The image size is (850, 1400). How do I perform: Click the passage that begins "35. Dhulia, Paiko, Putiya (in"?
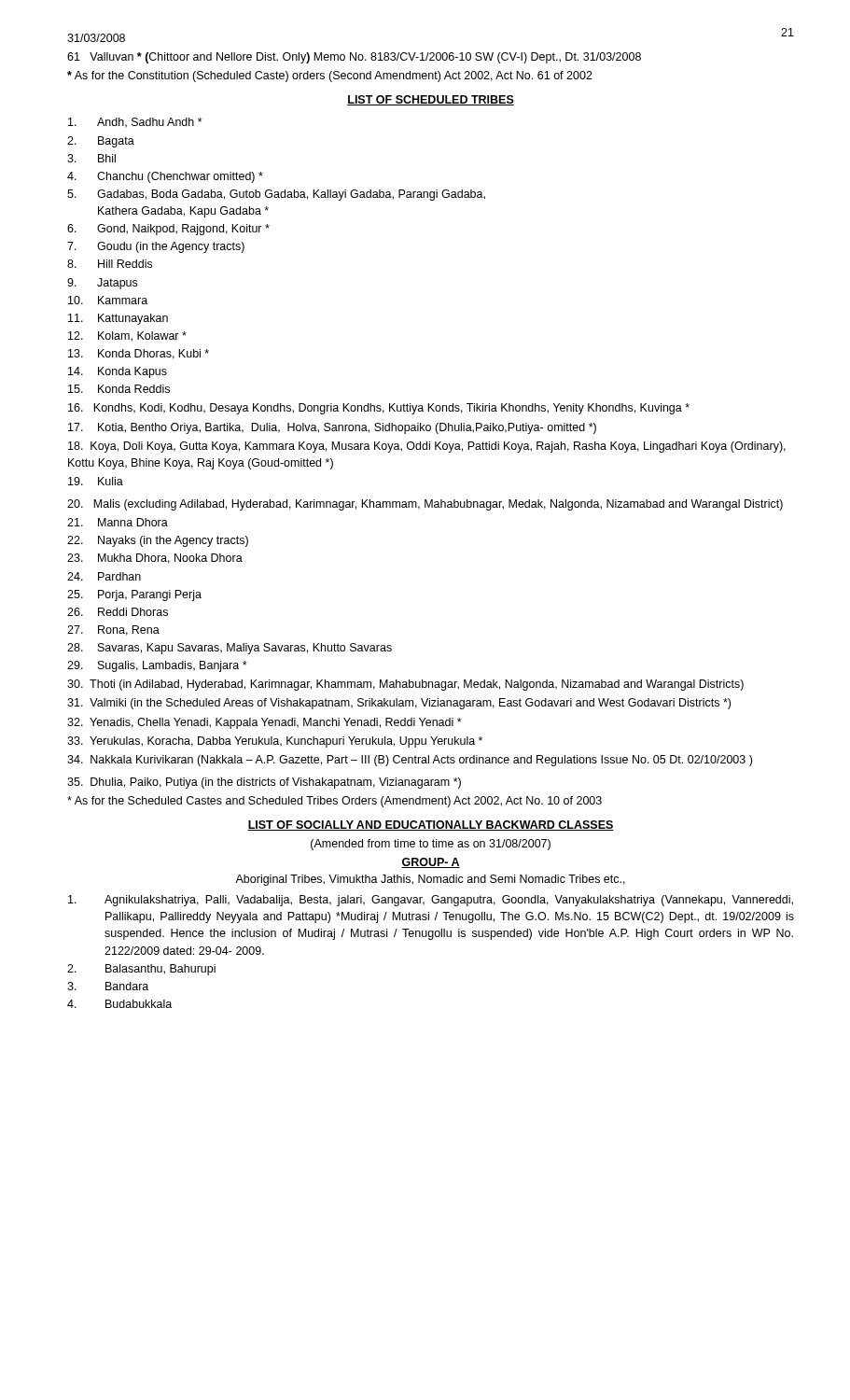(x=264, y=782)
